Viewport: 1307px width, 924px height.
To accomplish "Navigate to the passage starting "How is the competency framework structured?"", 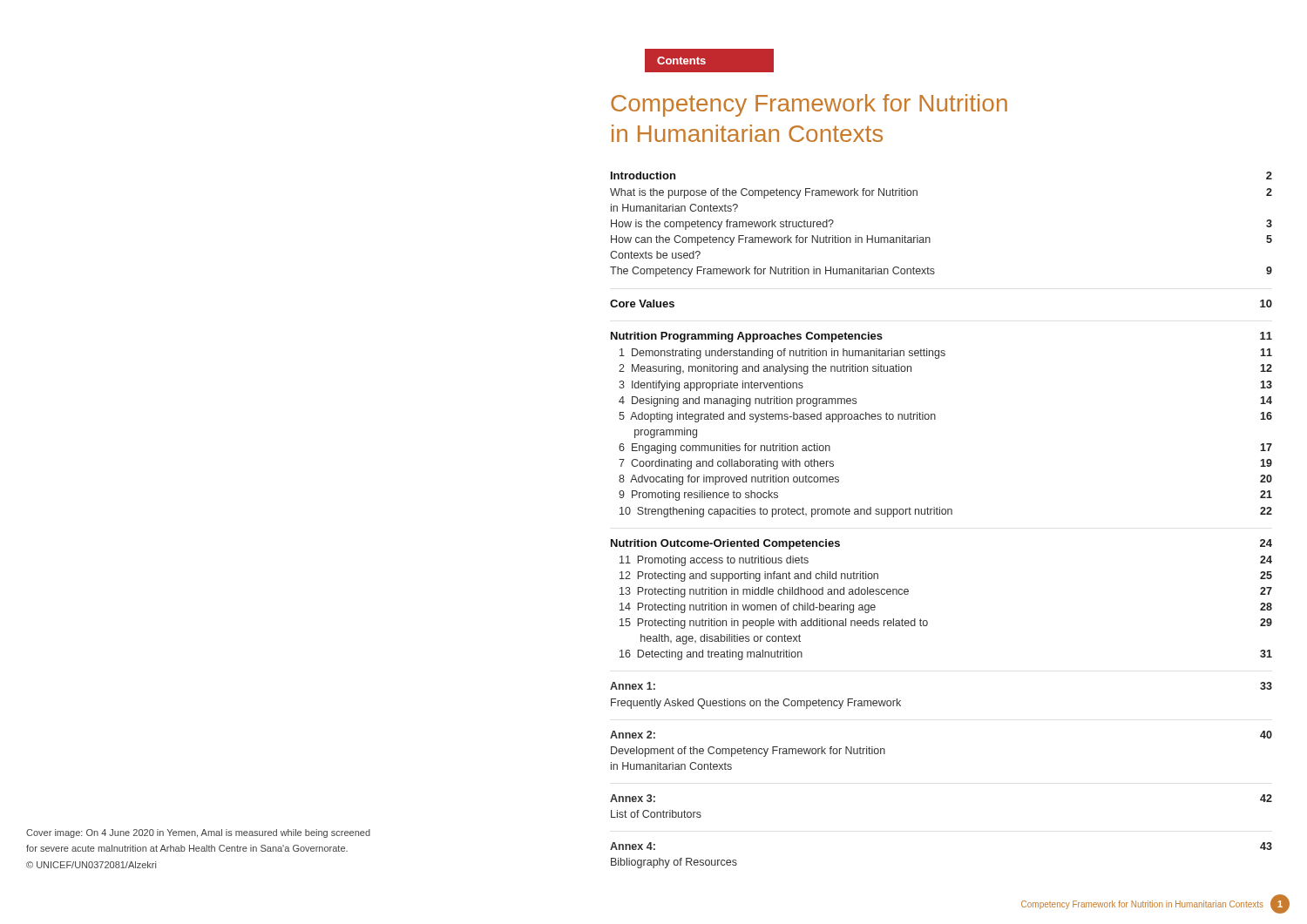I will pyautogui.click(x=718, y=224).
